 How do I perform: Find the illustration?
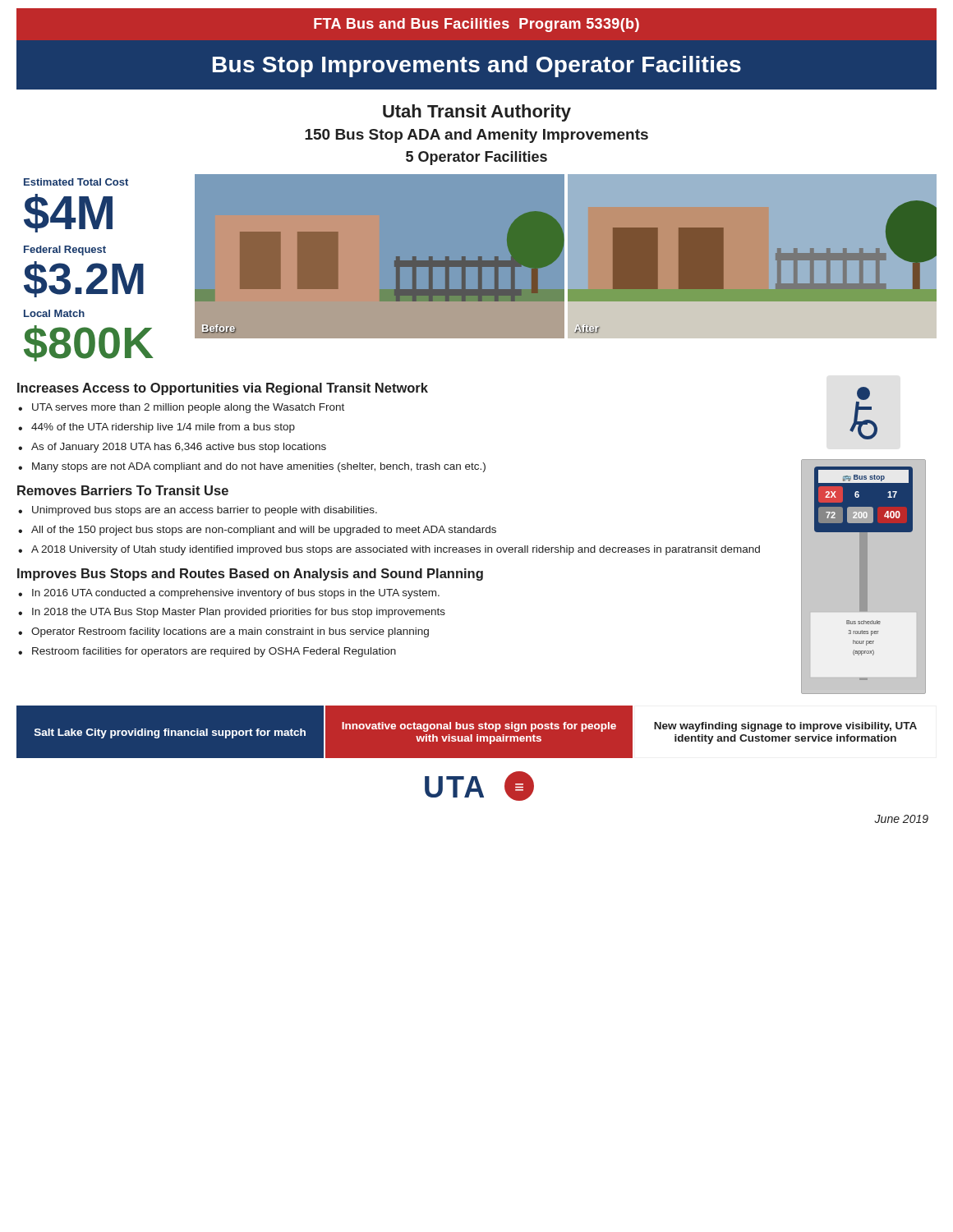(863, 412)
